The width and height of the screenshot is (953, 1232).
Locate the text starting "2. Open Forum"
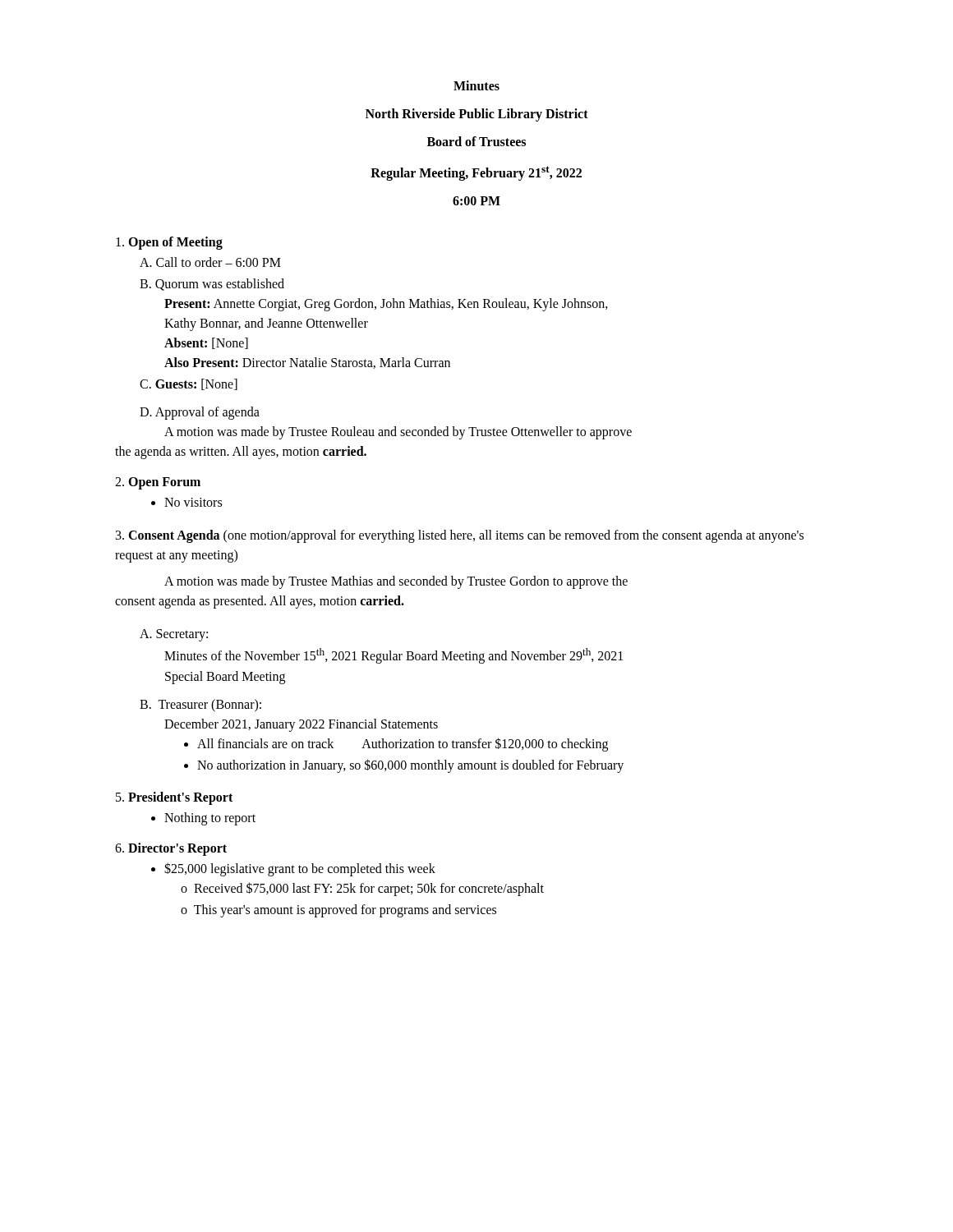[x=158, y=482]
